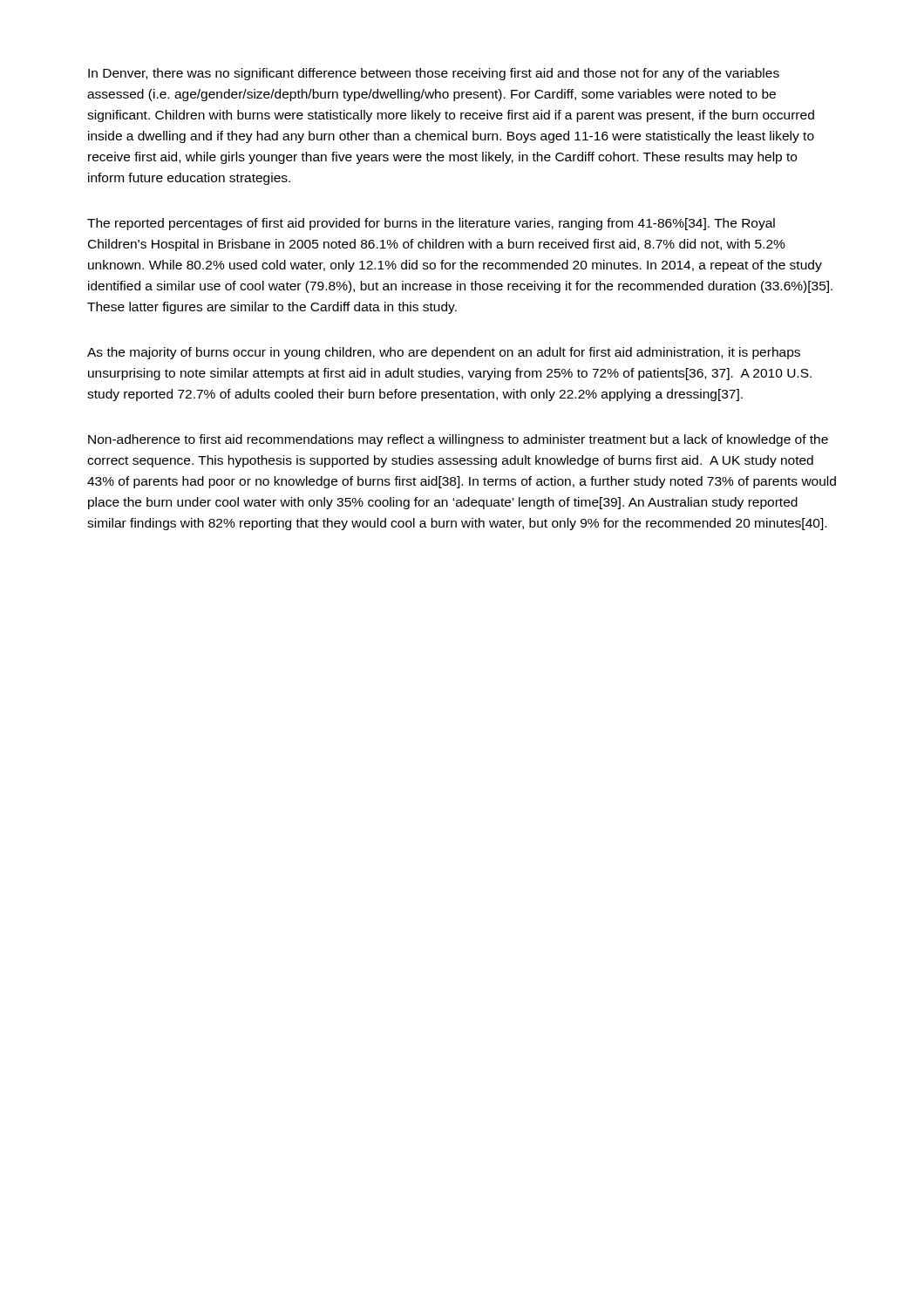Image resolution: width=924 pixels, height=1308 pixels.
Task: Where is the passage that starts "In Denver, there"?
Action: pos(451,125)
